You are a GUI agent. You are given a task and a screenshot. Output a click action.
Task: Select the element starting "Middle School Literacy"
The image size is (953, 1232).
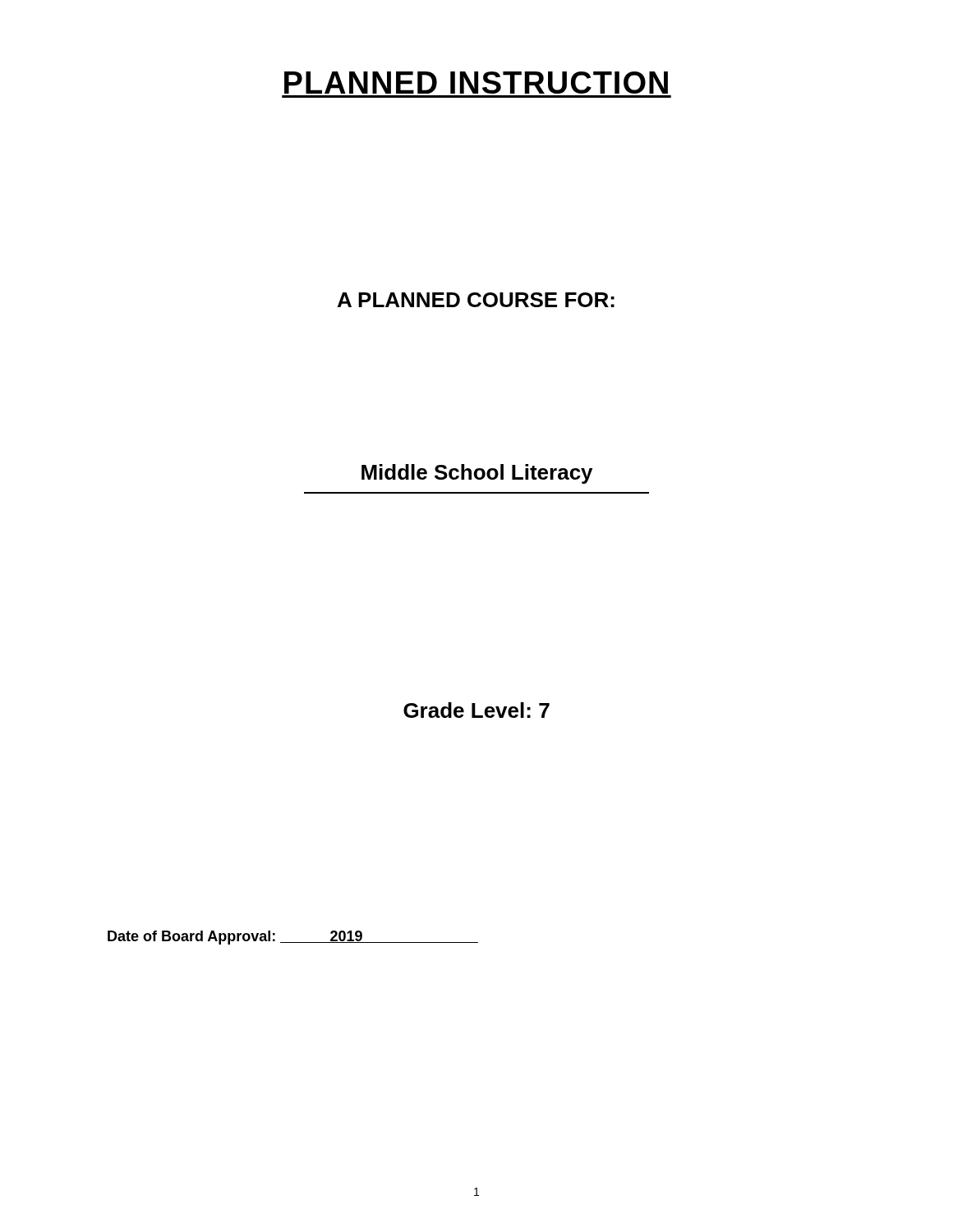tap(476, 477)
